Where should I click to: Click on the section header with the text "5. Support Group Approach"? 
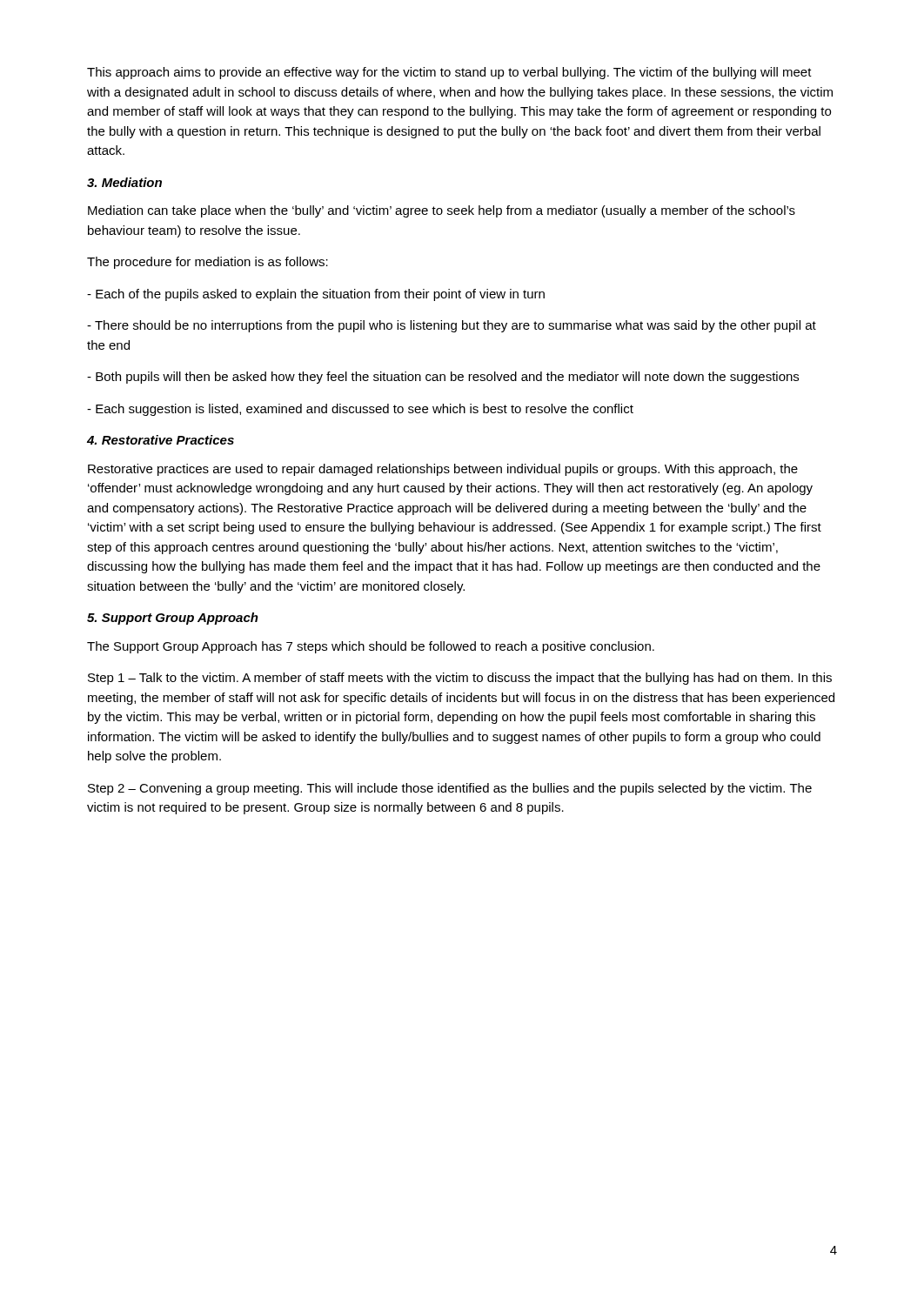pyautogui.click(x=173, y=619)
